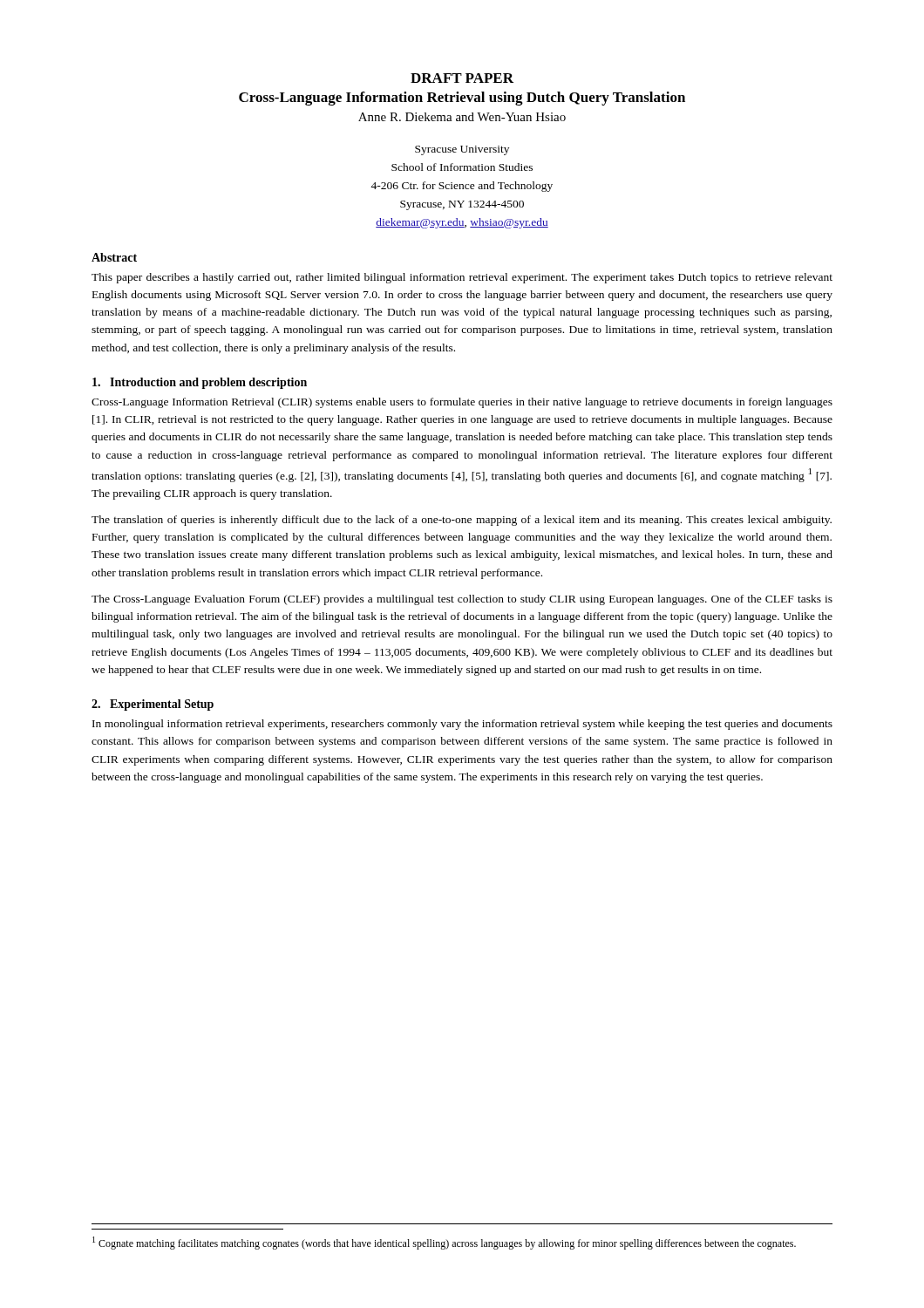Click on the passage starting "The Cross-Language Evaluation"
This screenshot has width=924, height=1308.
tap(462, 634)
